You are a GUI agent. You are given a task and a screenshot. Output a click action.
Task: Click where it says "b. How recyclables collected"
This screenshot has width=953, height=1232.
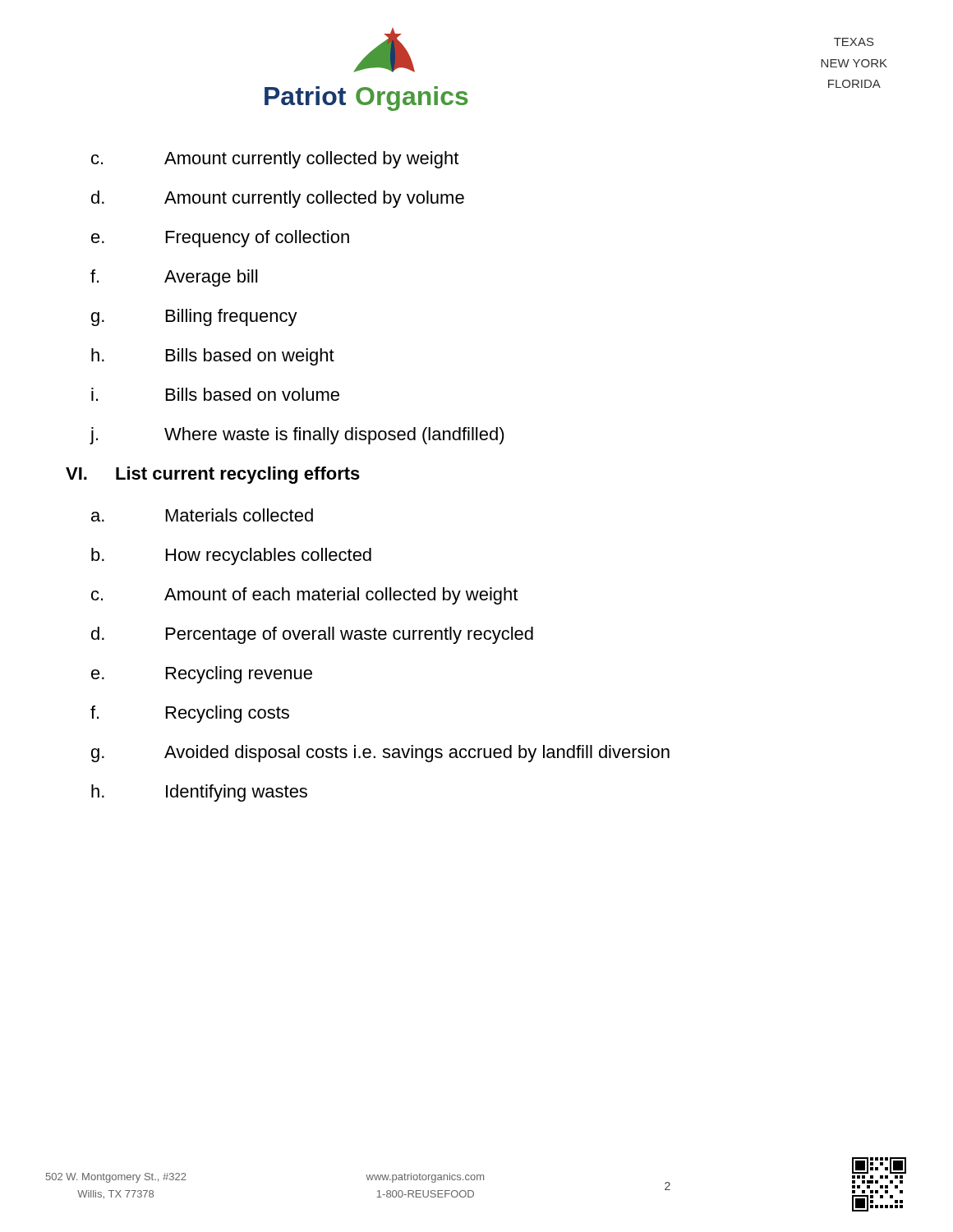point(219,555)
